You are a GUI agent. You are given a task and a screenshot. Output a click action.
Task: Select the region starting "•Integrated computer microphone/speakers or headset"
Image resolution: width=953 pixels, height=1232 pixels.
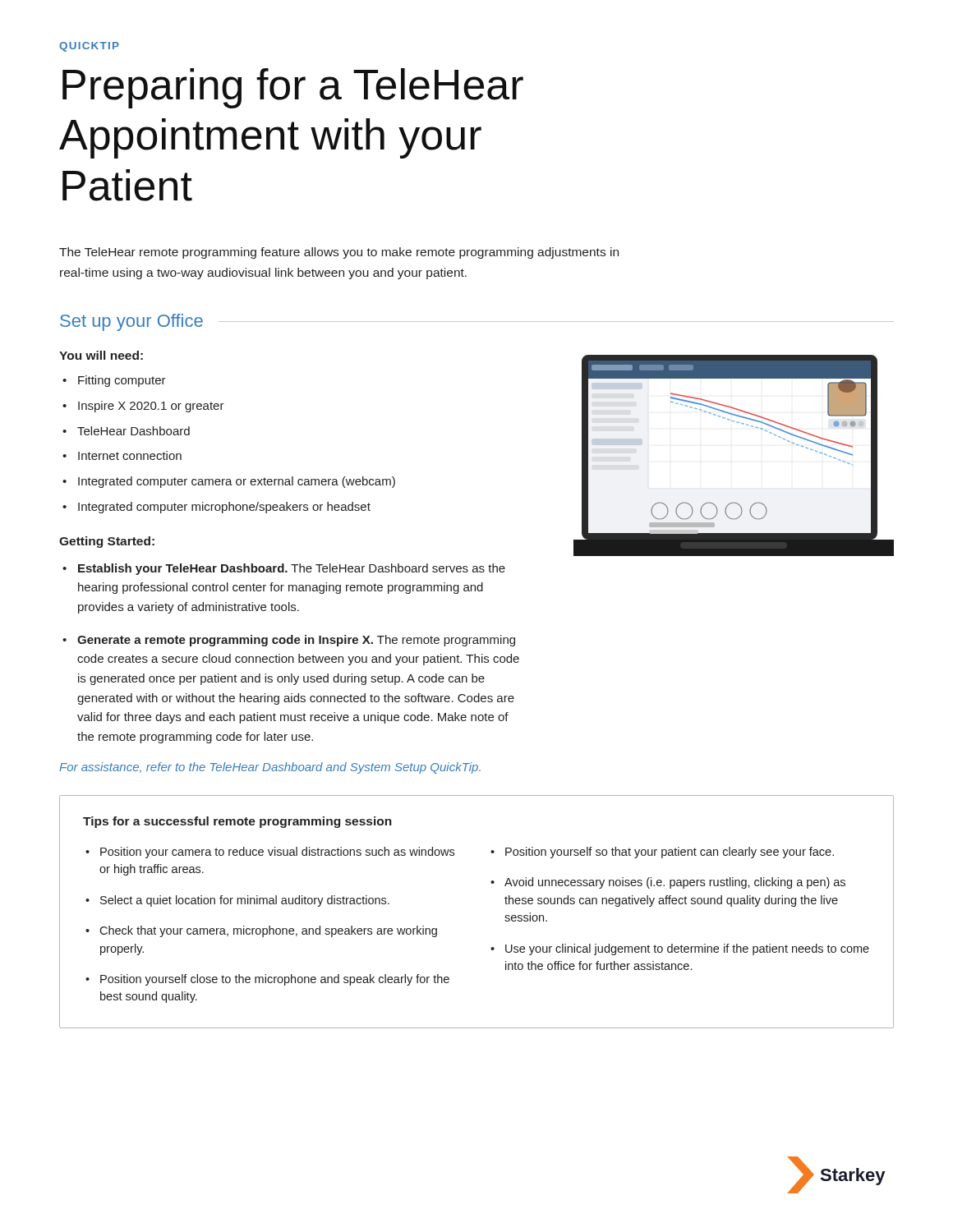point(216,507)
